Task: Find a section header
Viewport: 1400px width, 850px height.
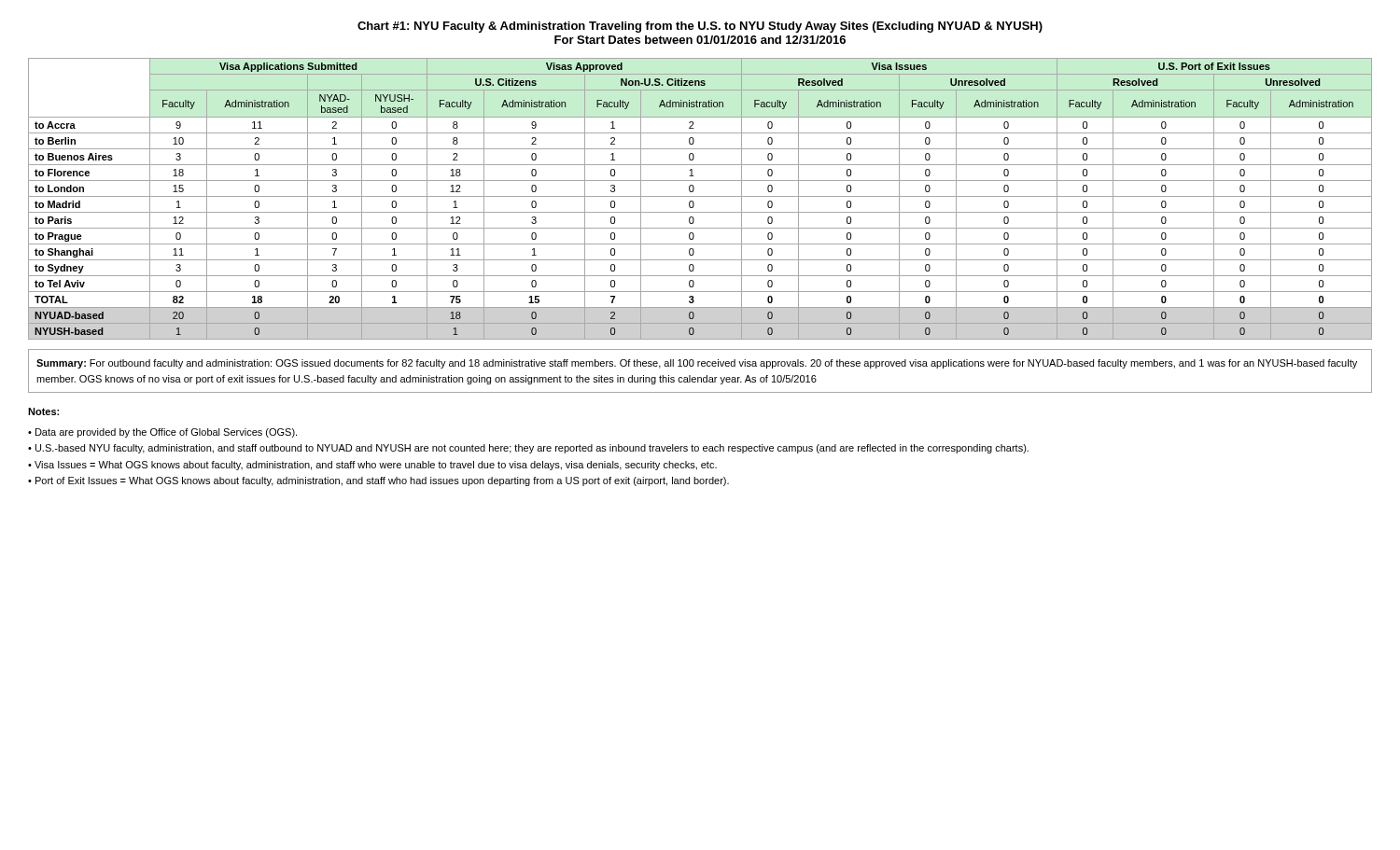Action: pos(44,411)
